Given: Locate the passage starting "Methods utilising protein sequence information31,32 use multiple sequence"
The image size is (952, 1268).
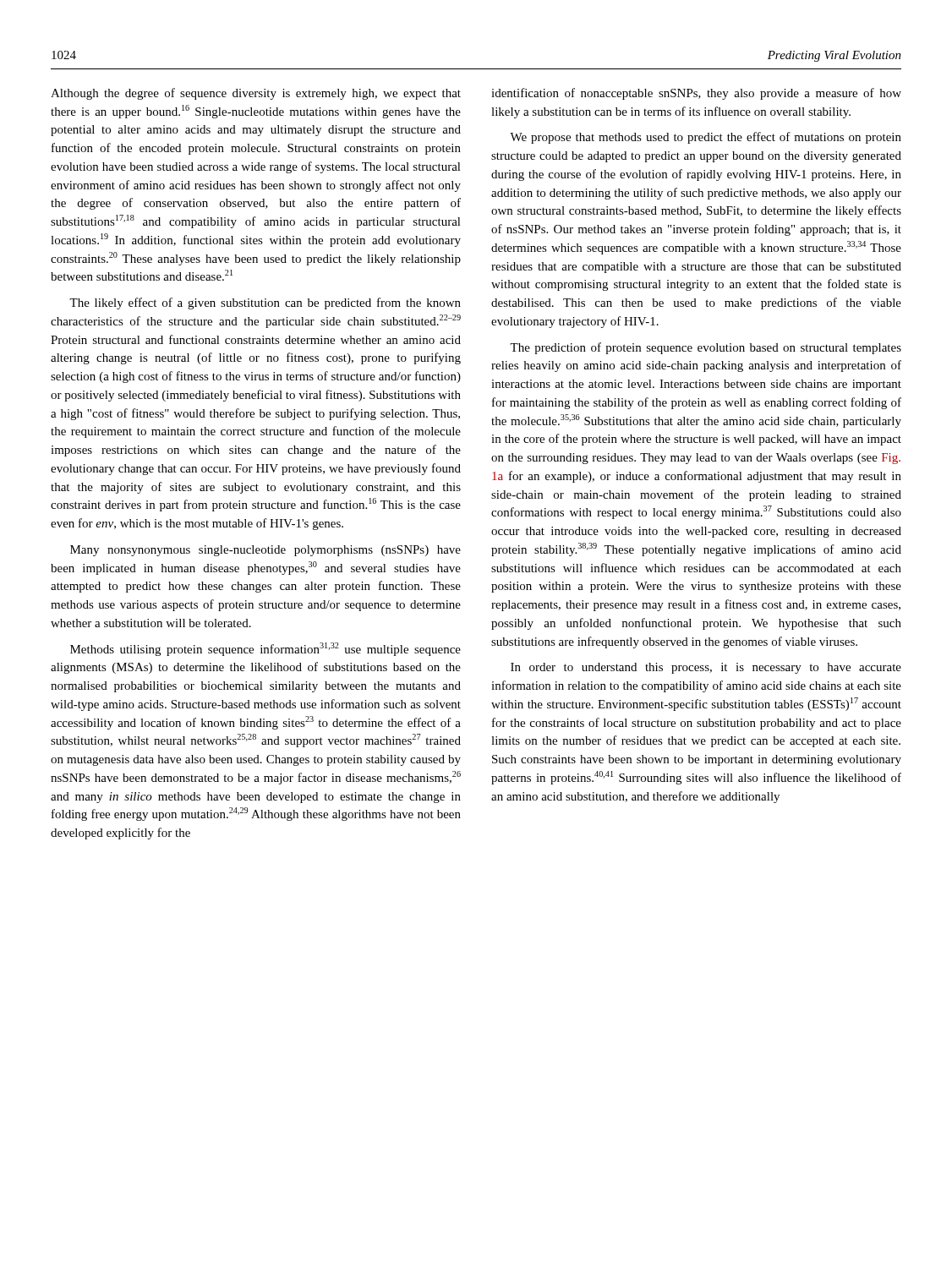Looking at the screenshot, I should point(256,741).
